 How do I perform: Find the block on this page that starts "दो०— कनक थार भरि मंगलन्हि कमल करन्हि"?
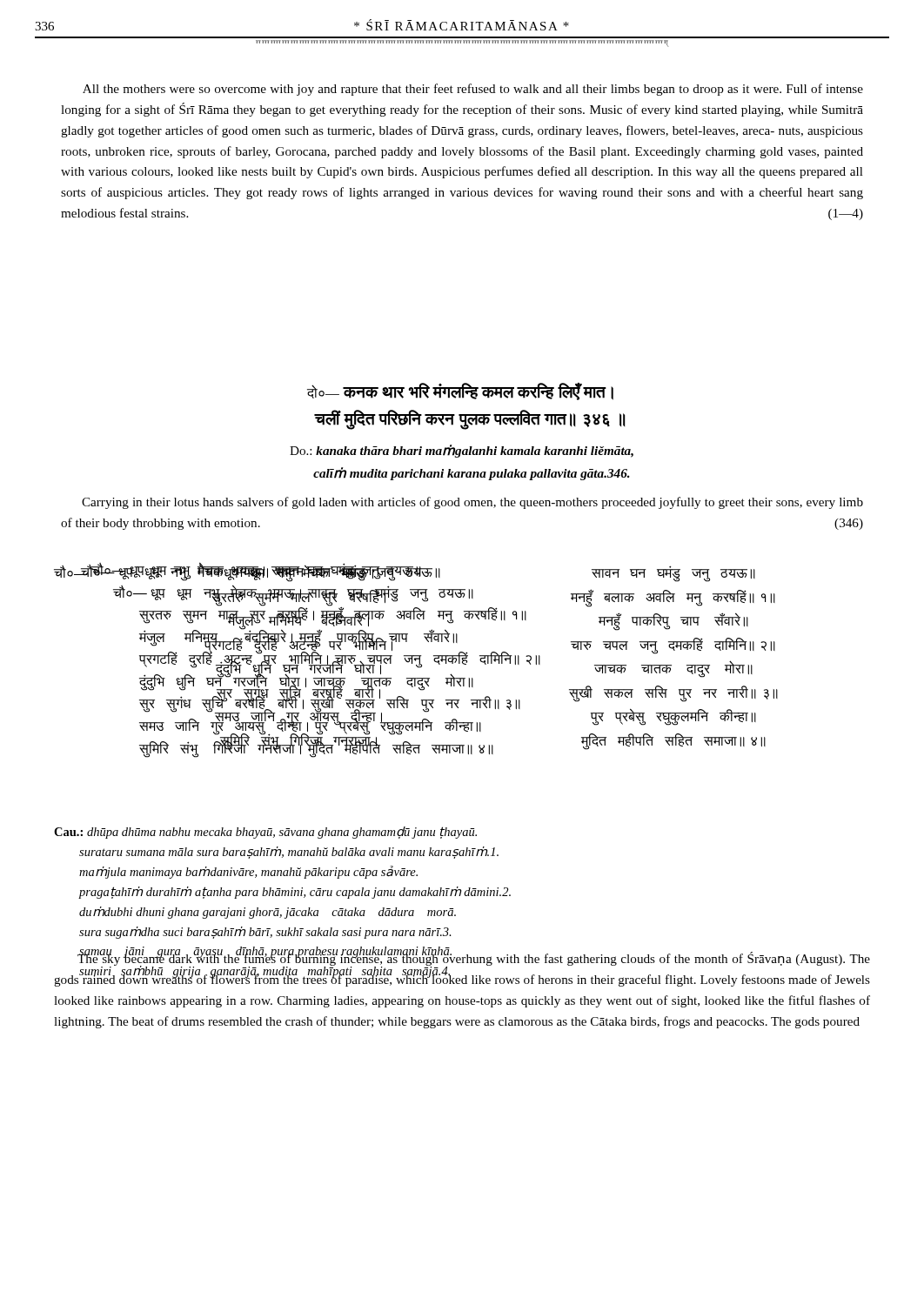tap(462, 406)
